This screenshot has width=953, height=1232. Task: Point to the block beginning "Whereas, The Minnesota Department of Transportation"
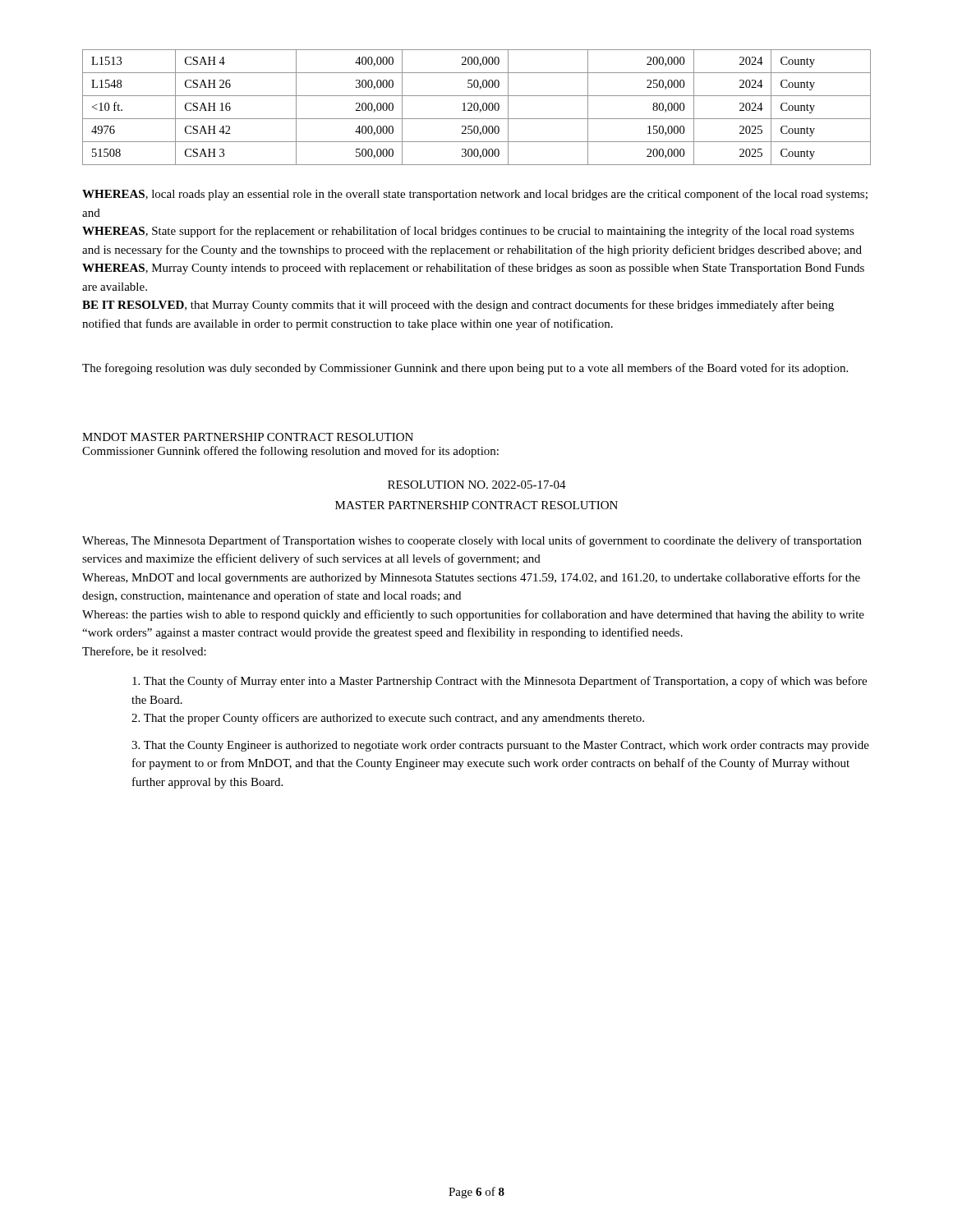[x=472, y=541]
